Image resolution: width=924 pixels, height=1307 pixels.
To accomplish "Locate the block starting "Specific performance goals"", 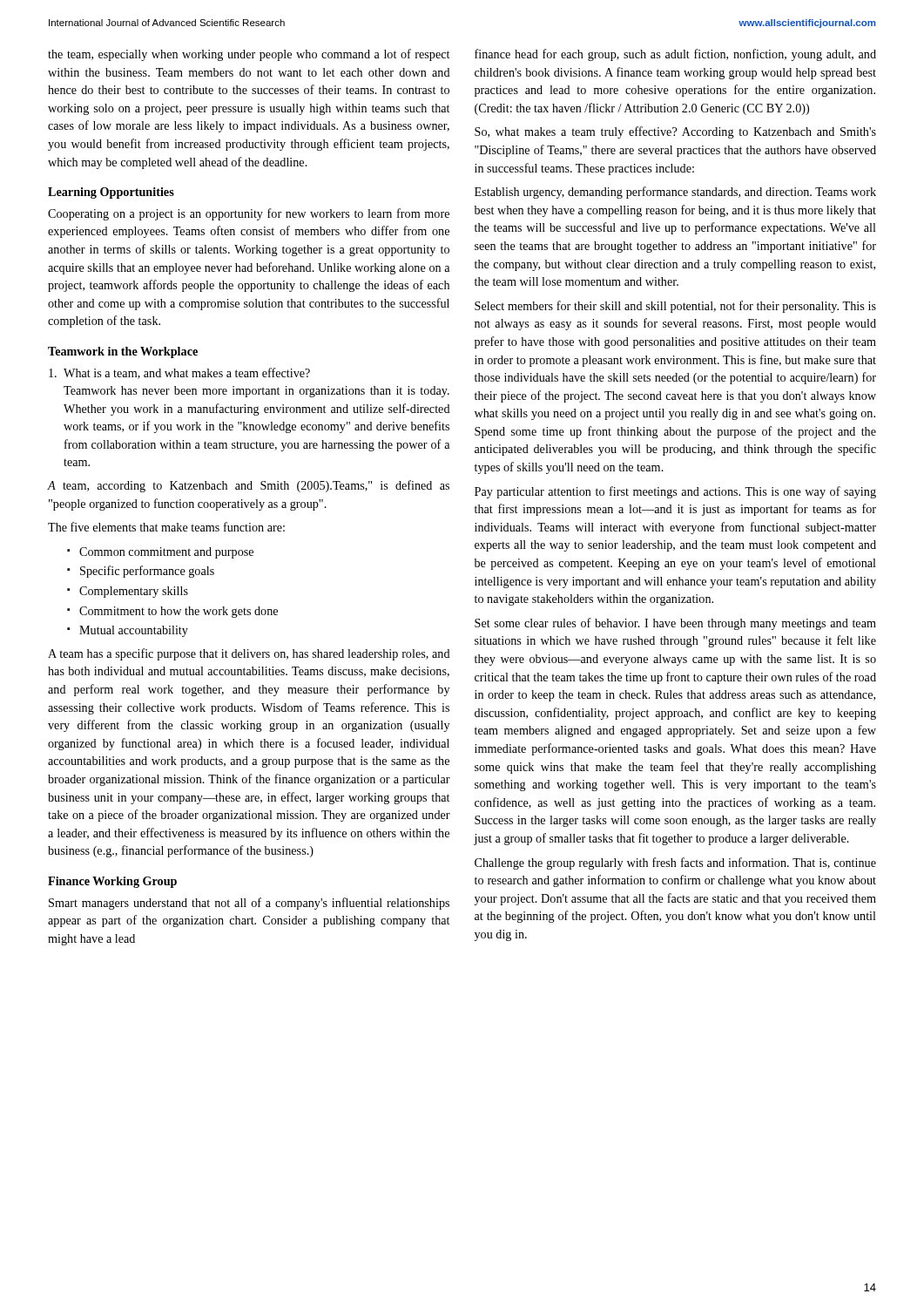I will click(147, 571).
